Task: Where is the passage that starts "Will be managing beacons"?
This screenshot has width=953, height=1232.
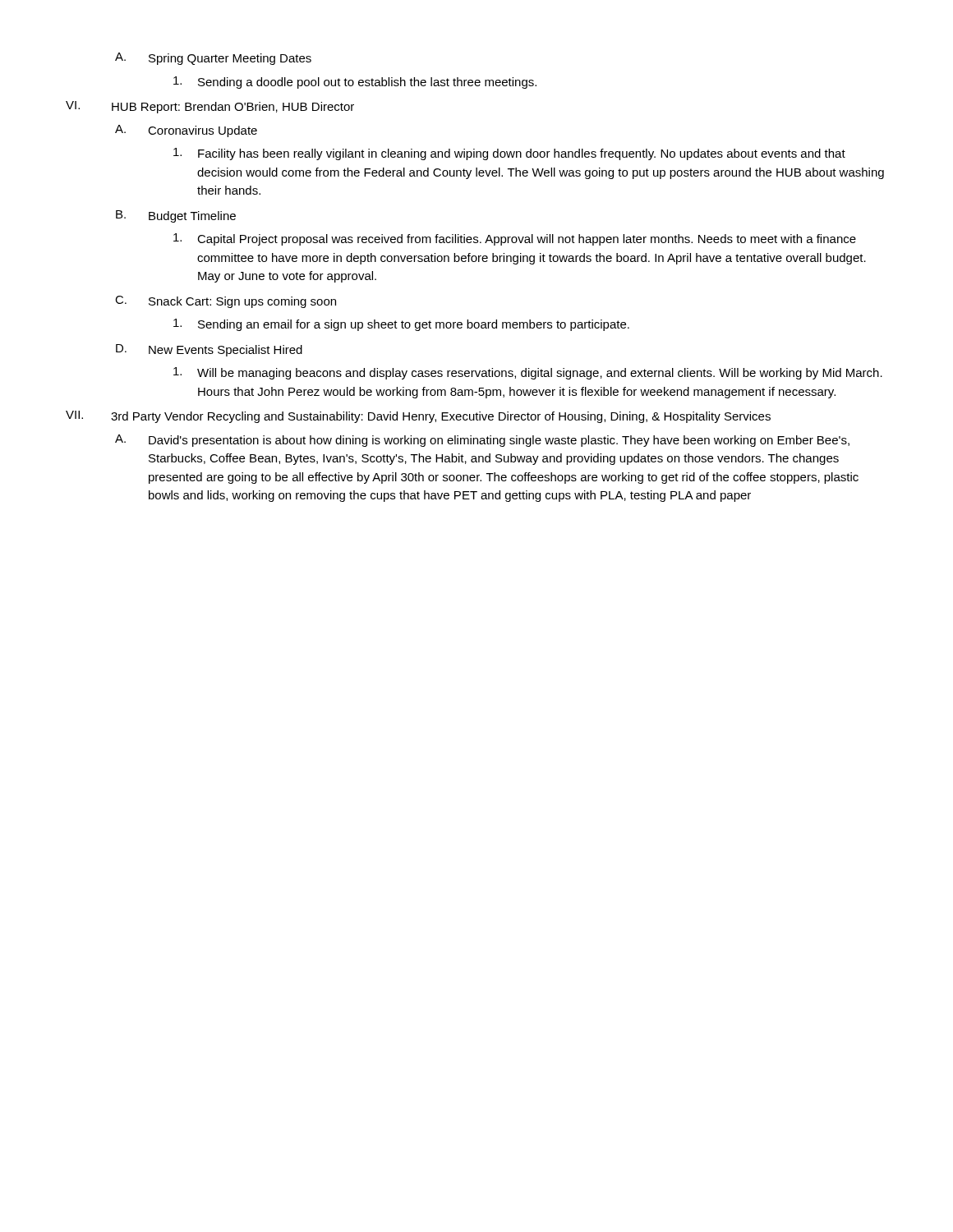Action: pos(526,382)
